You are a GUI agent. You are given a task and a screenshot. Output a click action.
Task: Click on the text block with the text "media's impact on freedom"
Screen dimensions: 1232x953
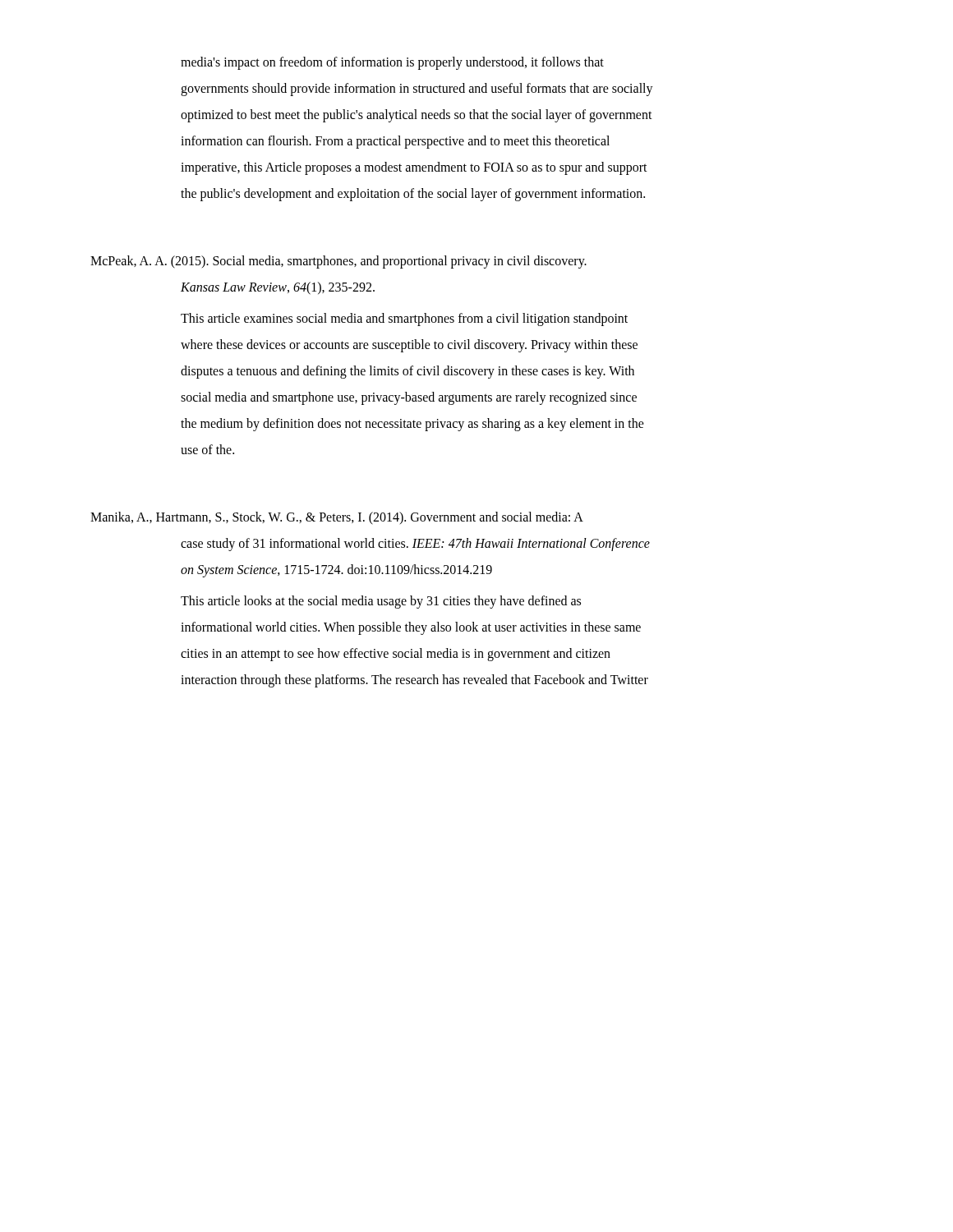pyautogui.click(x=526, y=128)
